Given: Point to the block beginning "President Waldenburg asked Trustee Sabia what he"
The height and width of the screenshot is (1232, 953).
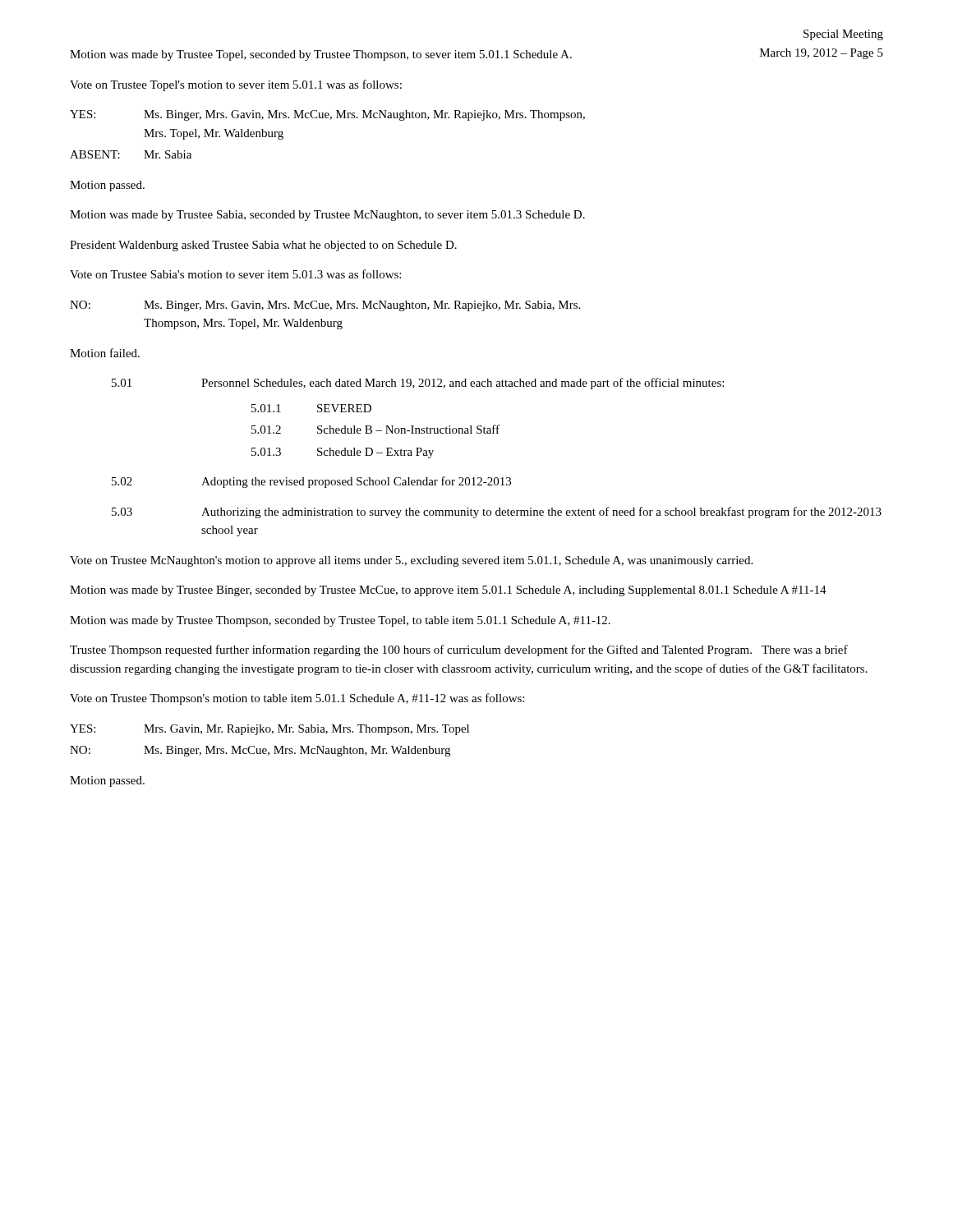Looking at the screenshot, I should coord(263,246).
